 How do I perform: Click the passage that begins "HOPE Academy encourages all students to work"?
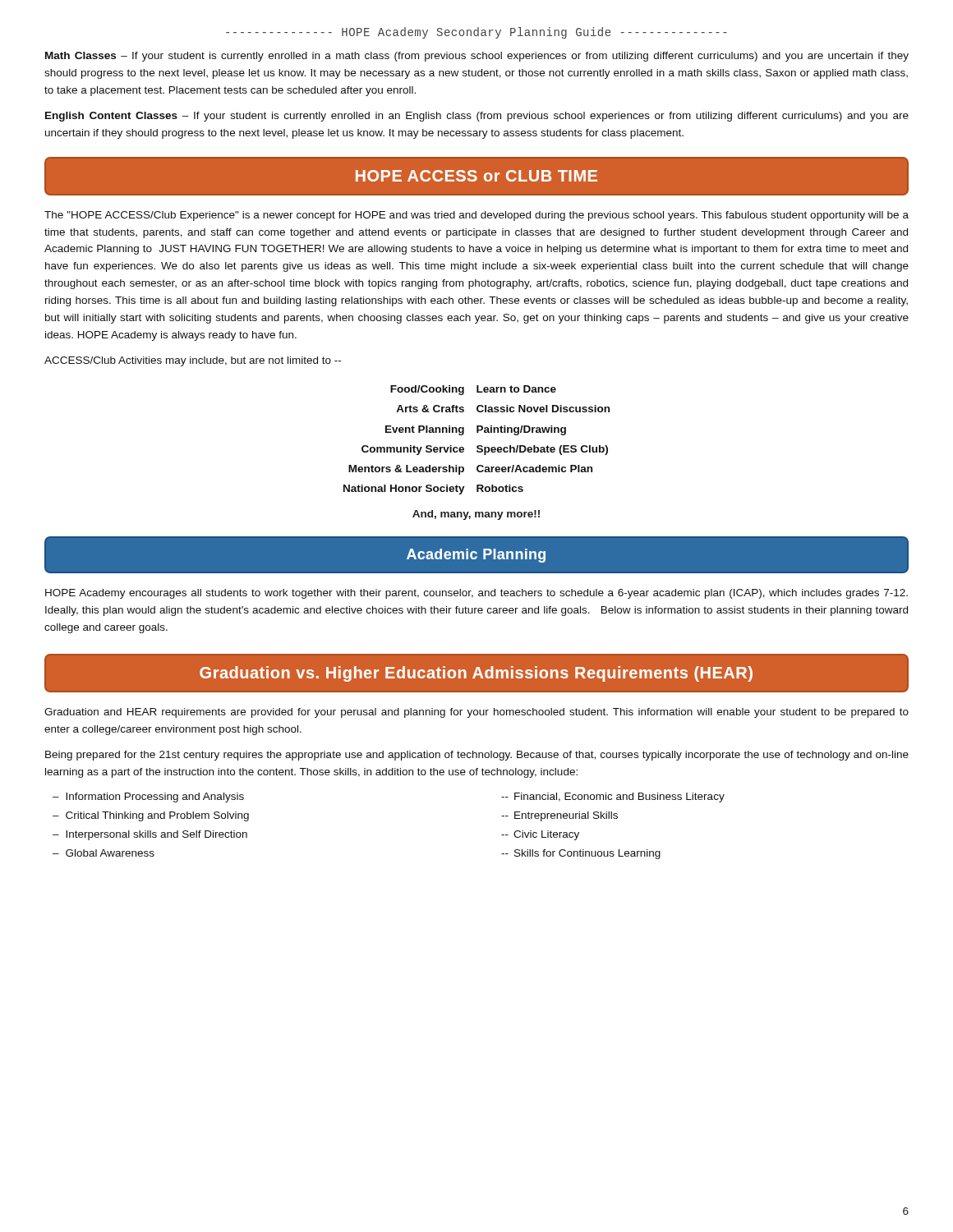[x=476, y=610]
